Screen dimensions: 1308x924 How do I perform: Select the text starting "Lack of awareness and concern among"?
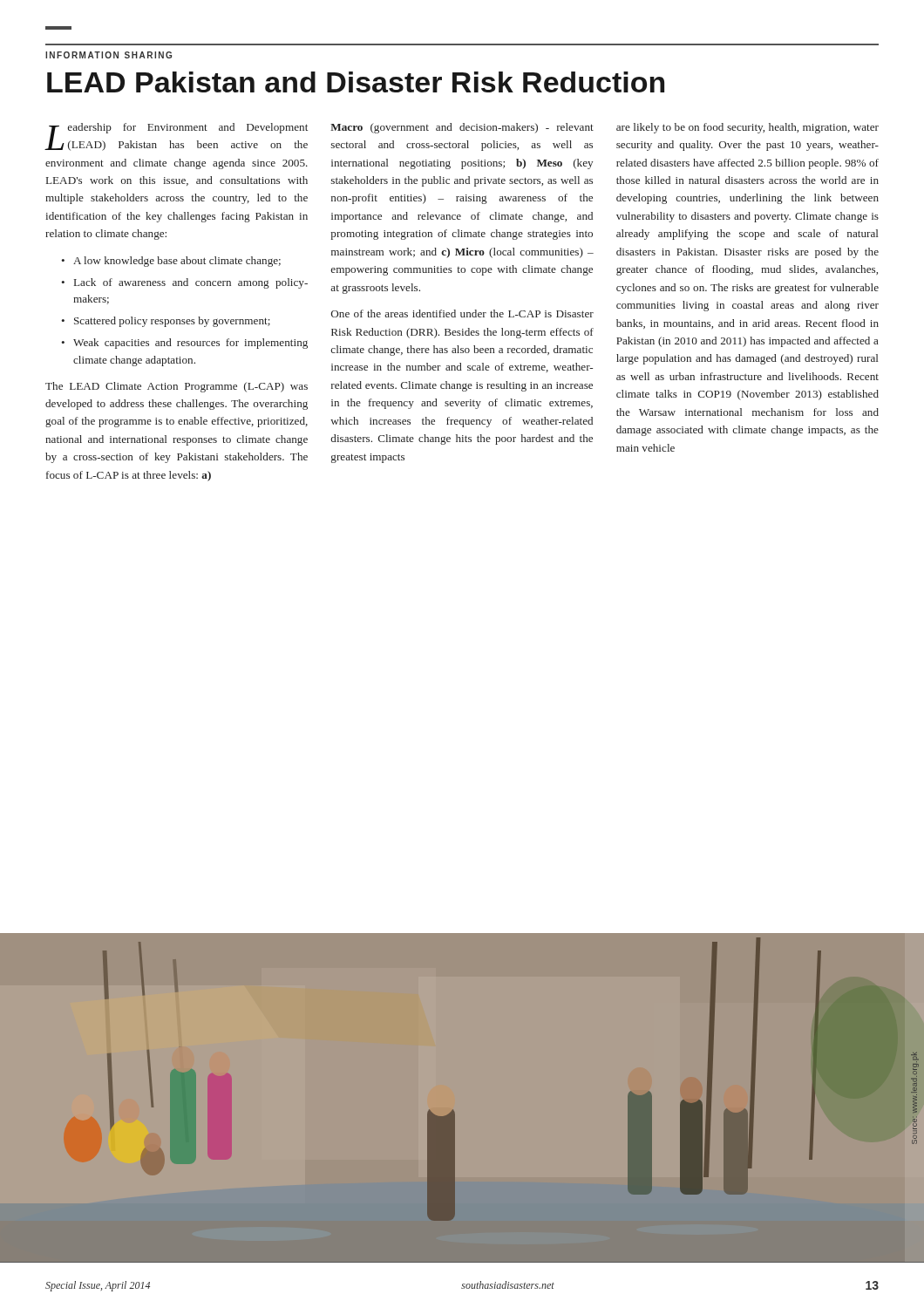[191, 290]
